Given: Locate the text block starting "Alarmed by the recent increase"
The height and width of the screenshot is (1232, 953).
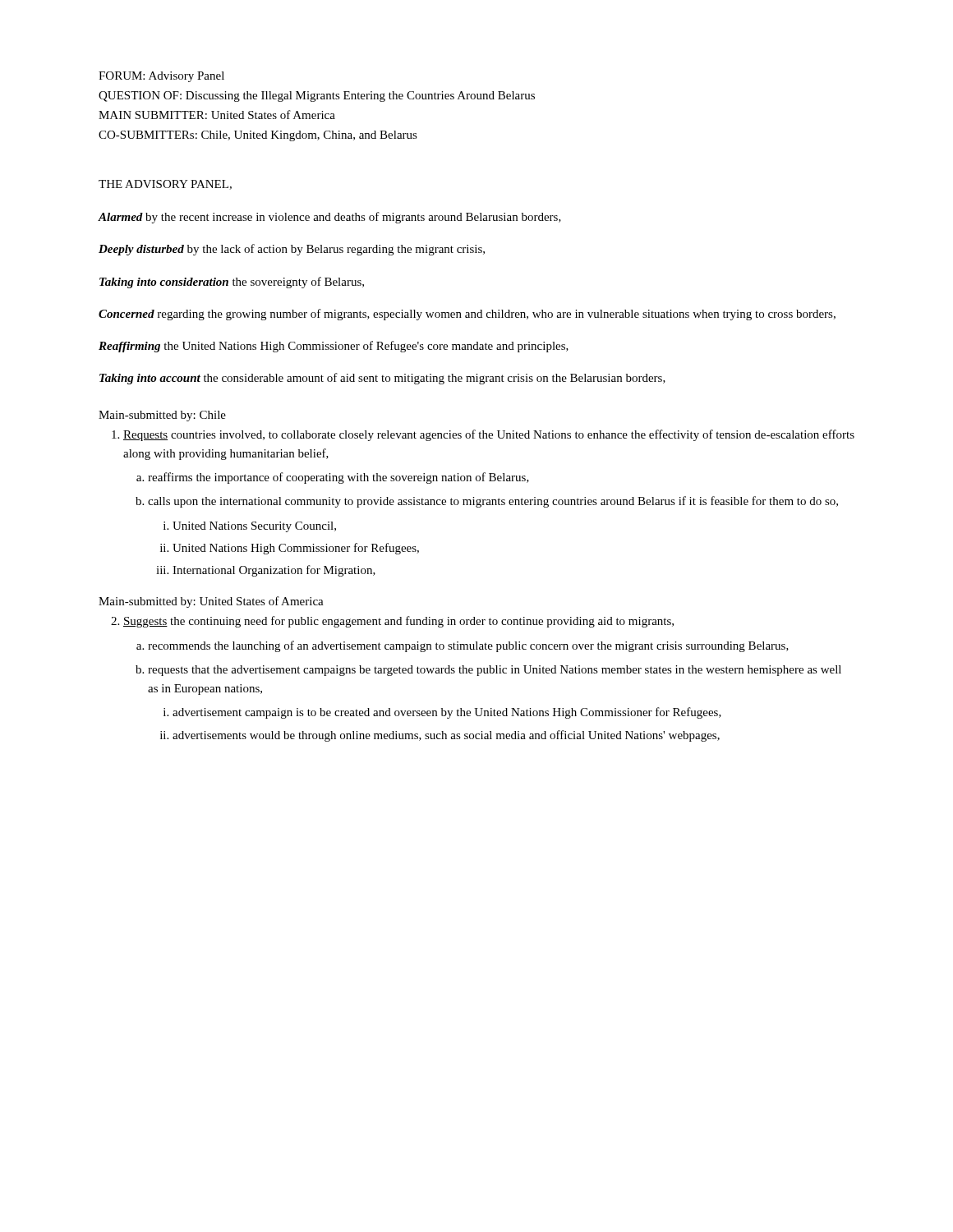Looking at the screenshot, I should pos(330,217).
